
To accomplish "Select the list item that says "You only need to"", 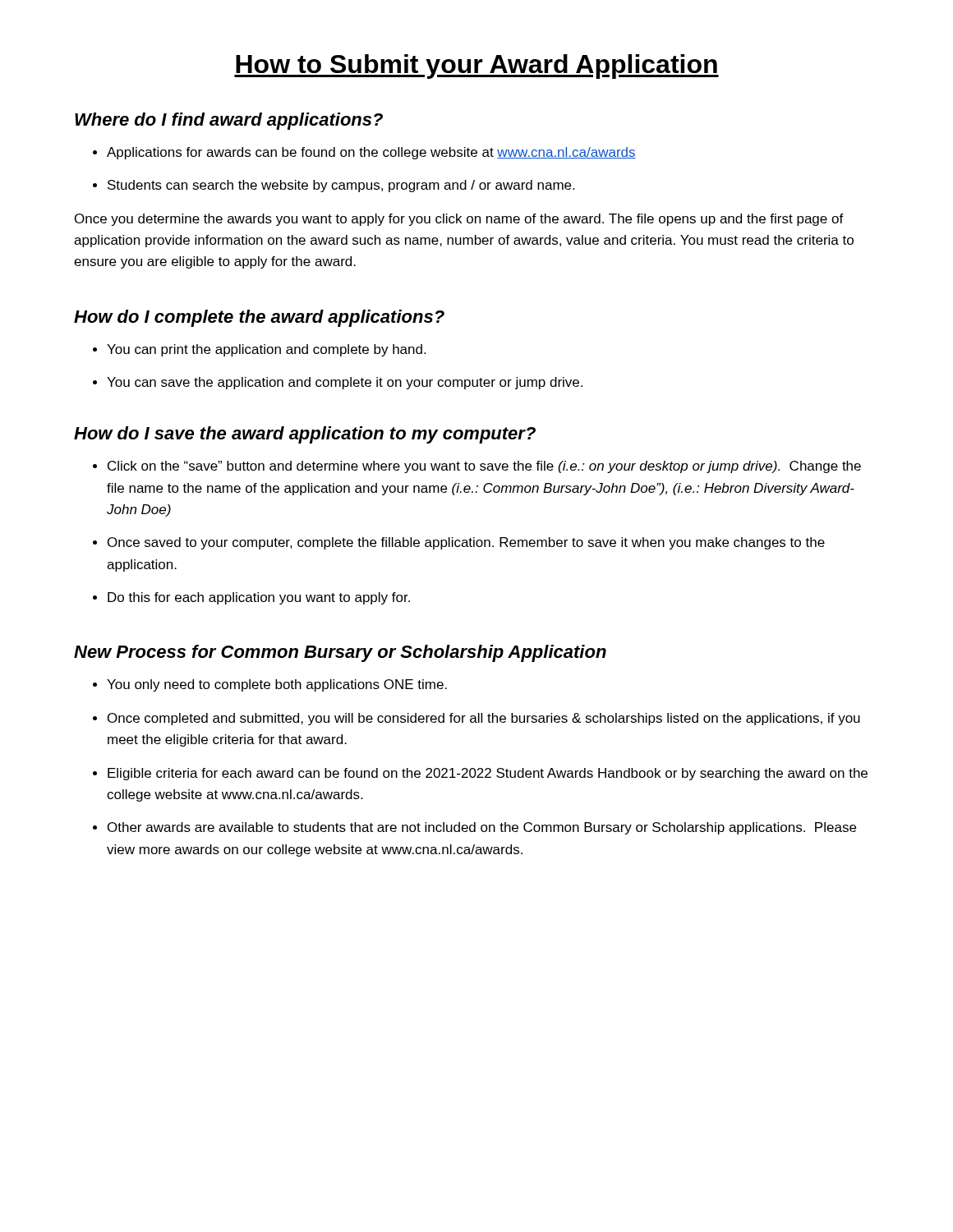I will 277,685.
